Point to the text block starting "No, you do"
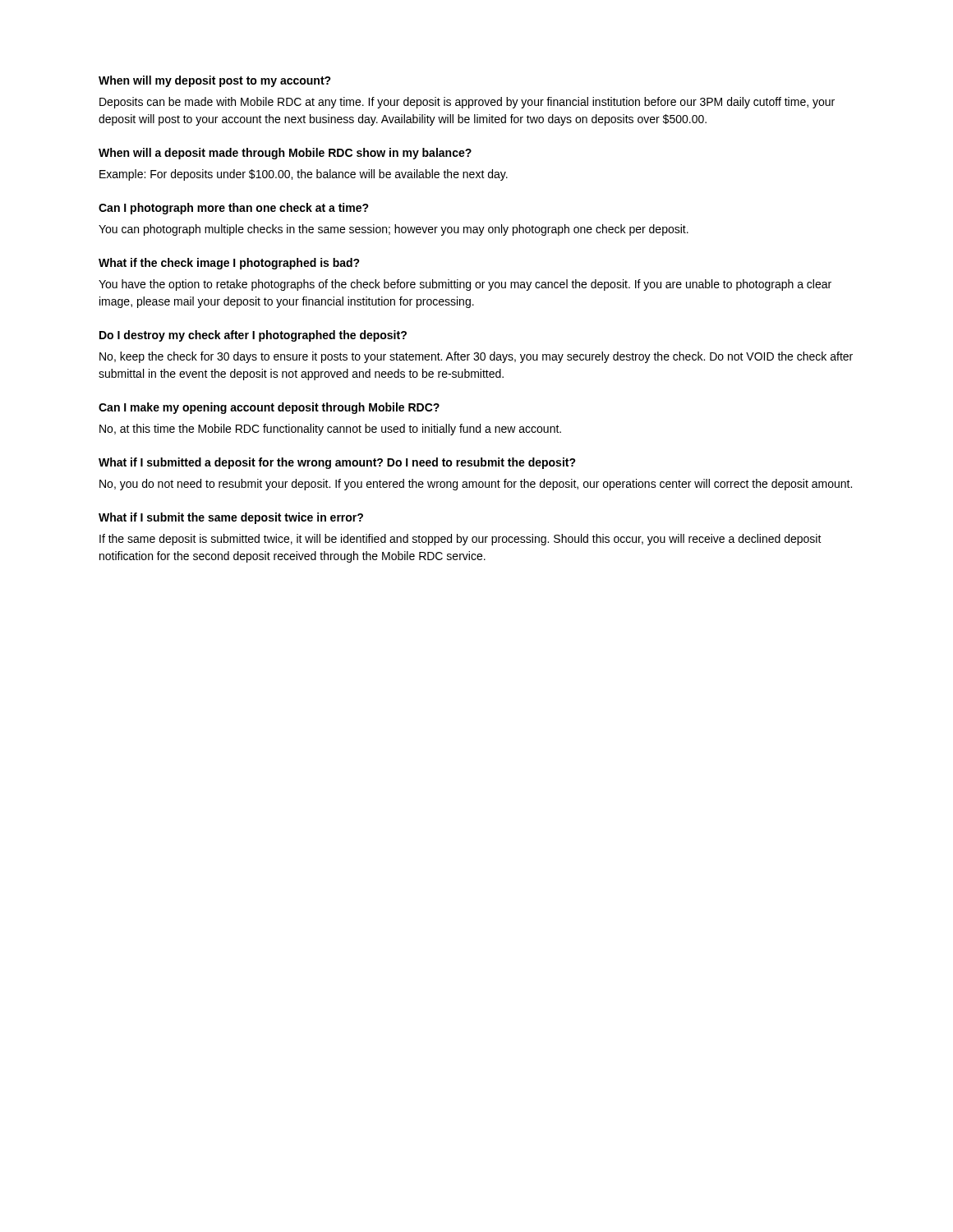This screenshot has height=1232, width=953. click(x=476, y=484)
